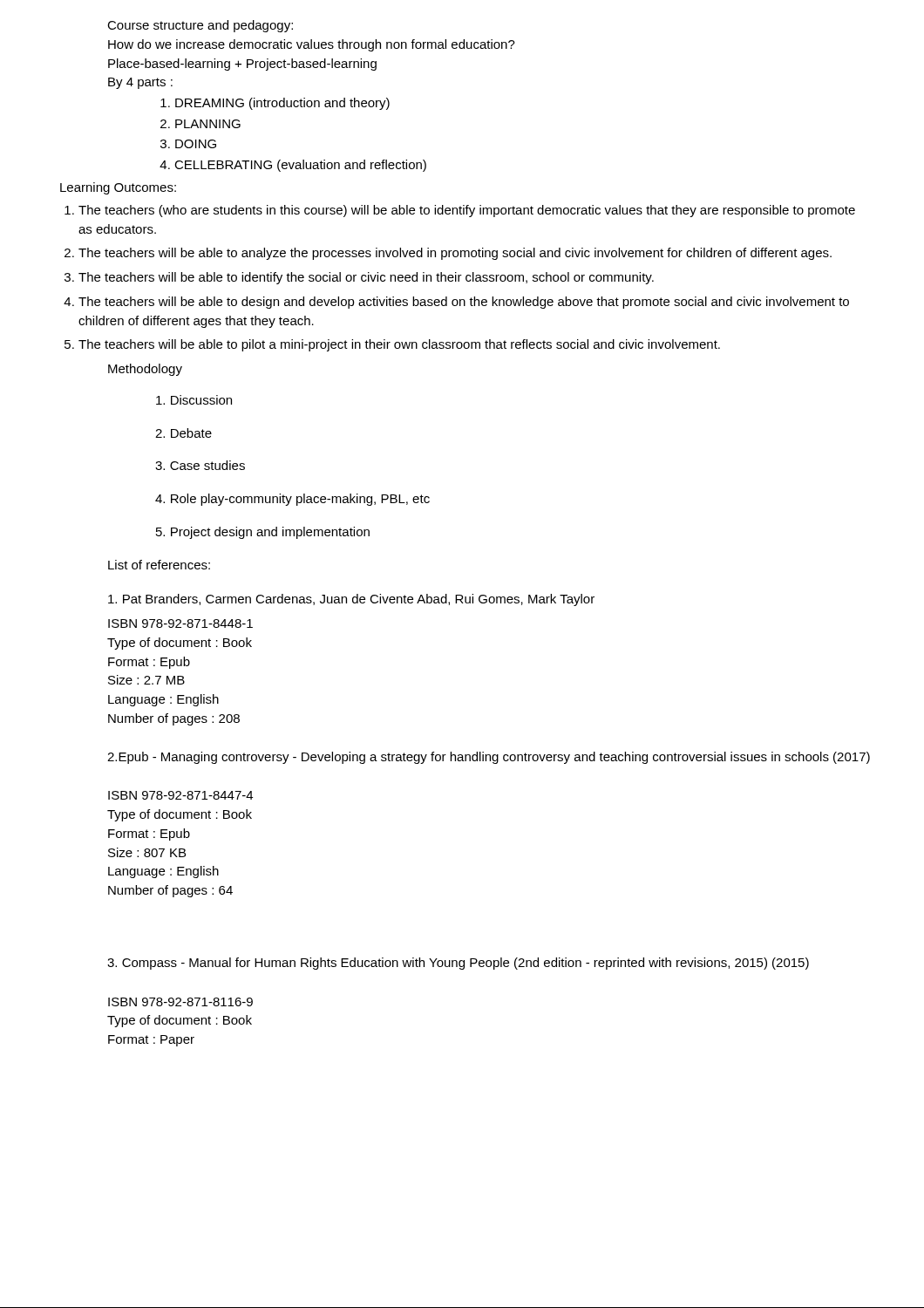
Task: Find the list item with the text "DREAMING (introduction and theory)"
Action: 282,102
